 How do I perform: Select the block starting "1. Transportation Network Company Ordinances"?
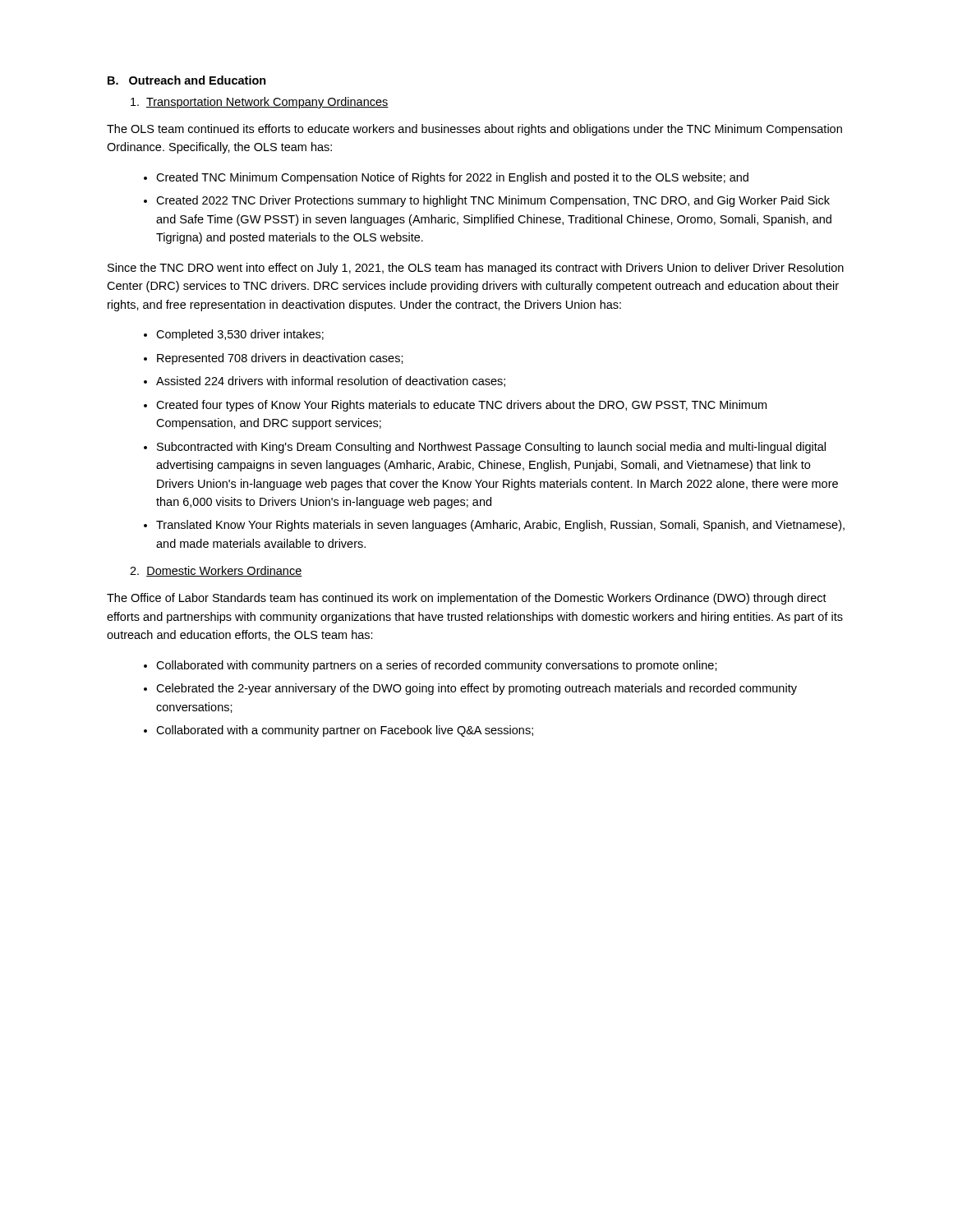point(259,102)
